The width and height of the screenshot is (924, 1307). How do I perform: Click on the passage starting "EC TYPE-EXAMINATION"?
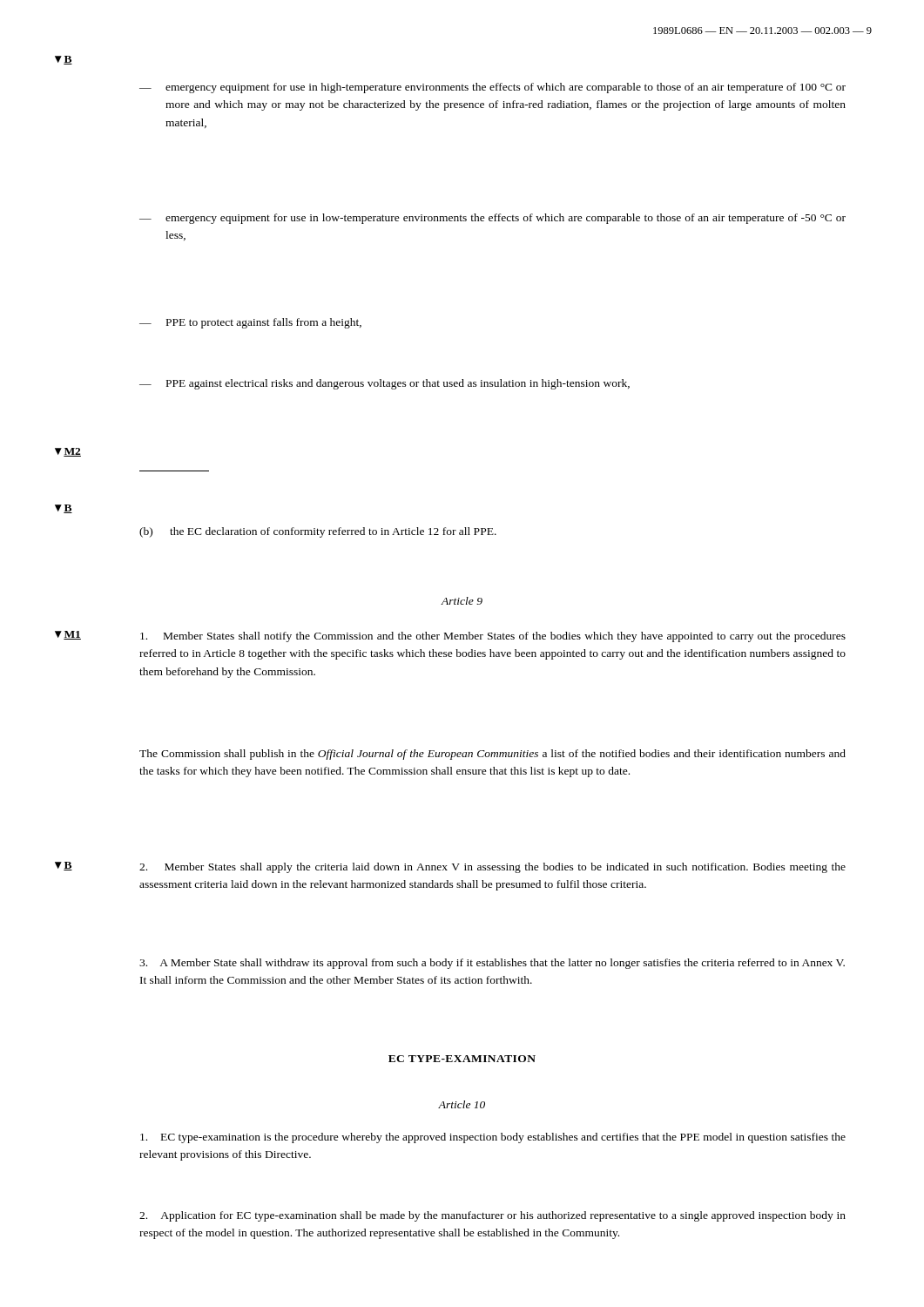click(x=462, y=1058)
